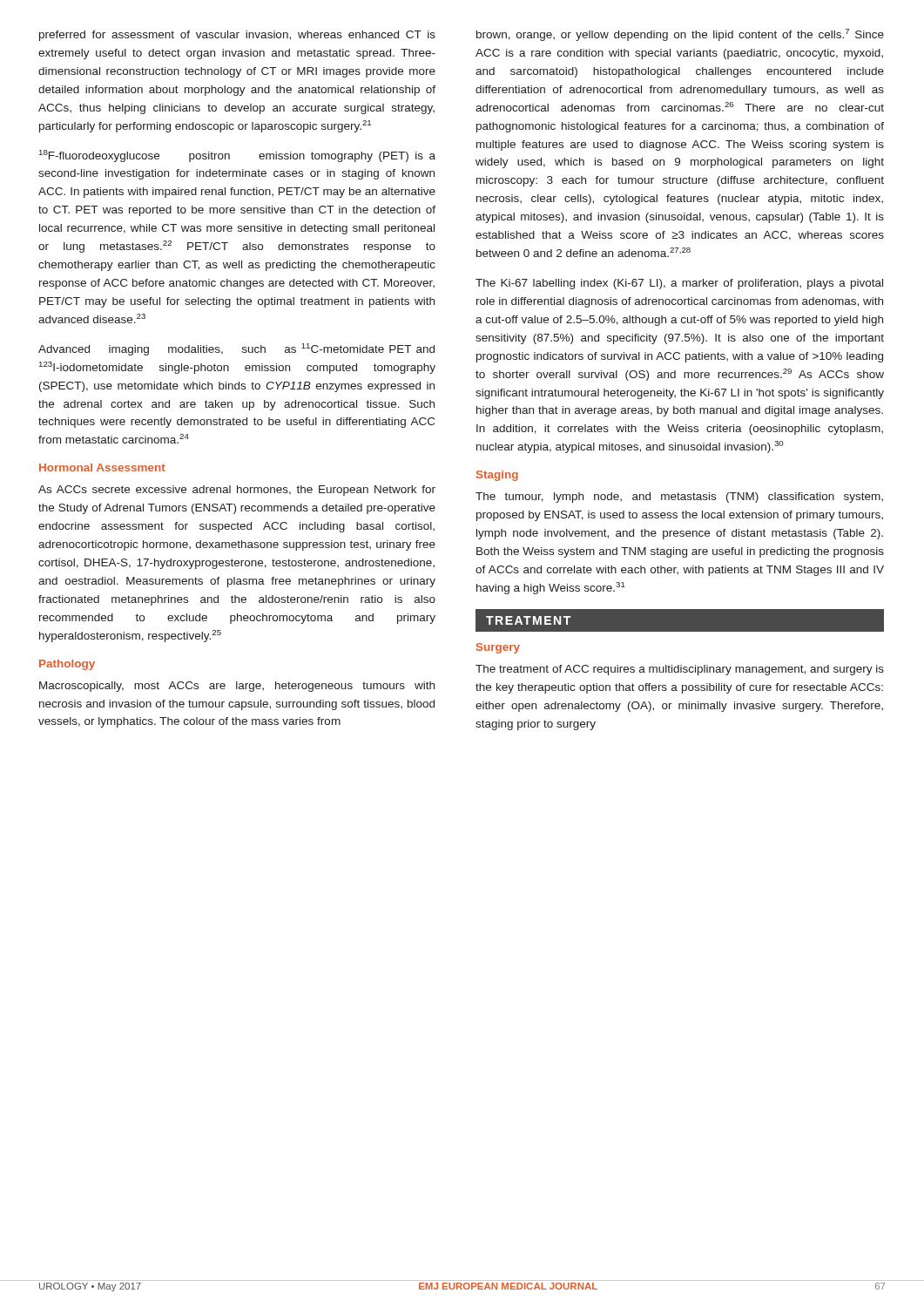Viewport: 924px width, 1307px height.
Task: Navigate to the element starting "brown, orange, or yellow depending on"
Action: tap(680, 143)
